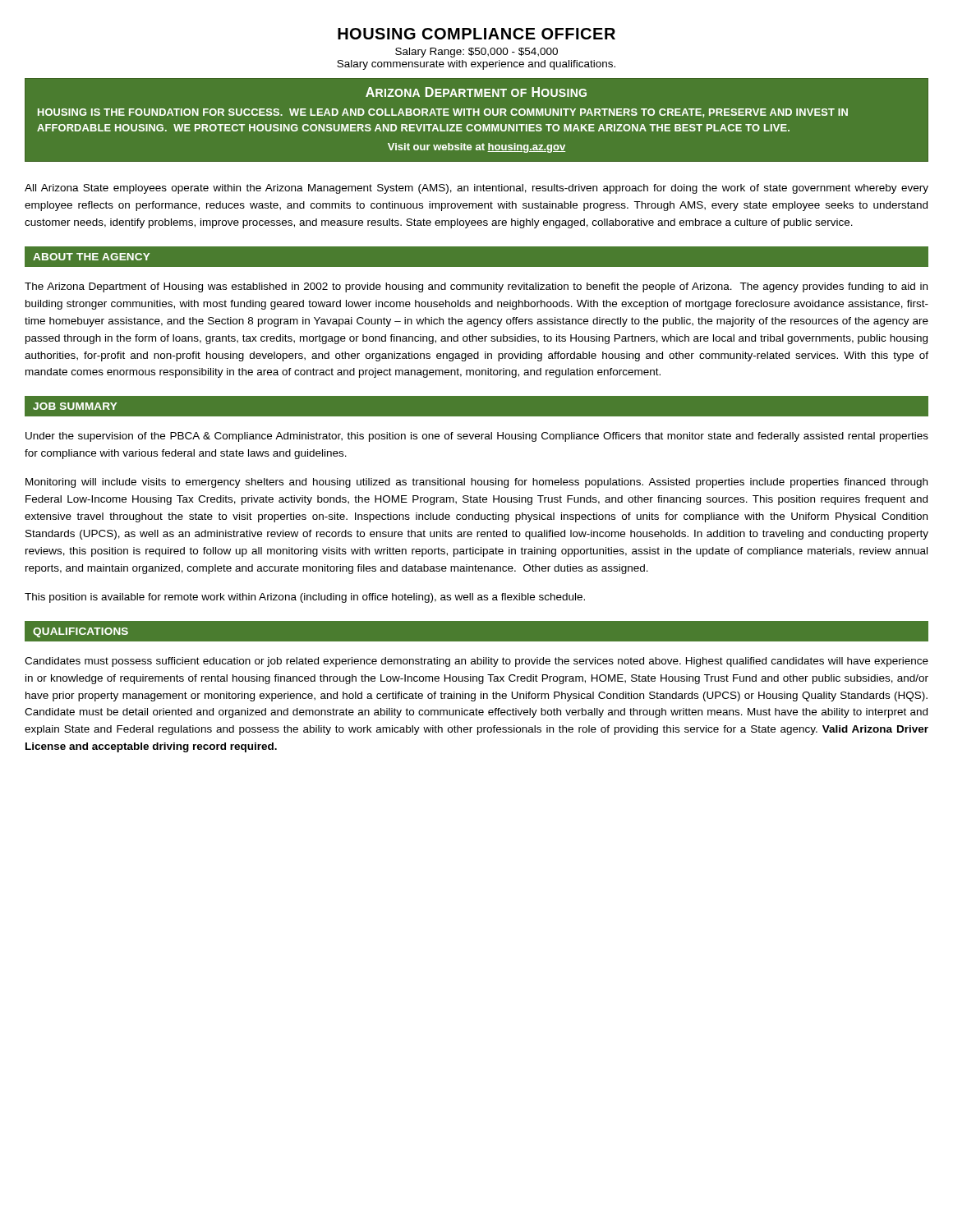Select the section header containing "ARIZONA DEPARTMENT OF HOUSING HOUSING IS THE"
Screen dimensions: 1232x953
[476, 119]
